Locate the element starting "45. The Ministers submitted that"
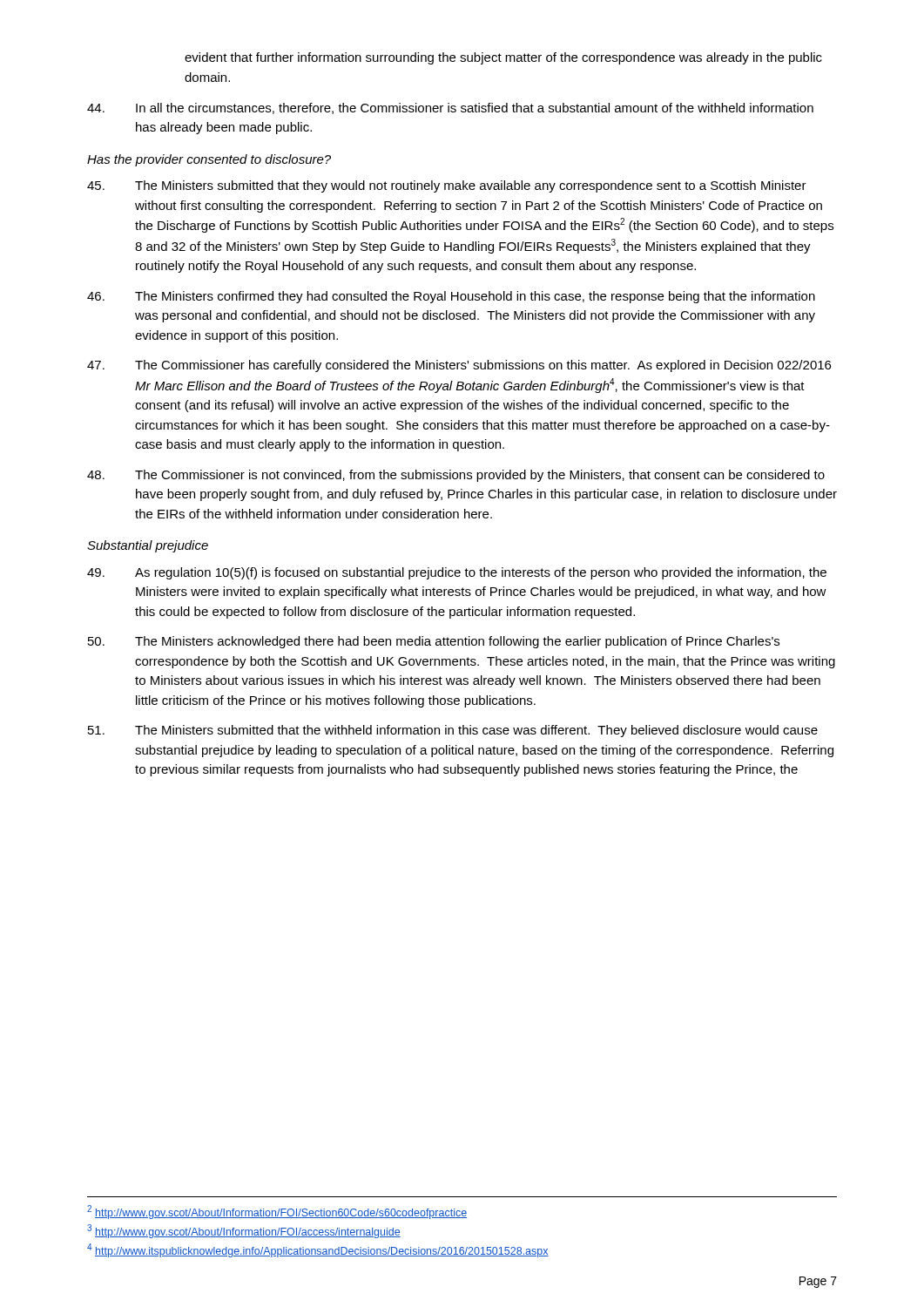924x1307 pixels. (462, 226)
